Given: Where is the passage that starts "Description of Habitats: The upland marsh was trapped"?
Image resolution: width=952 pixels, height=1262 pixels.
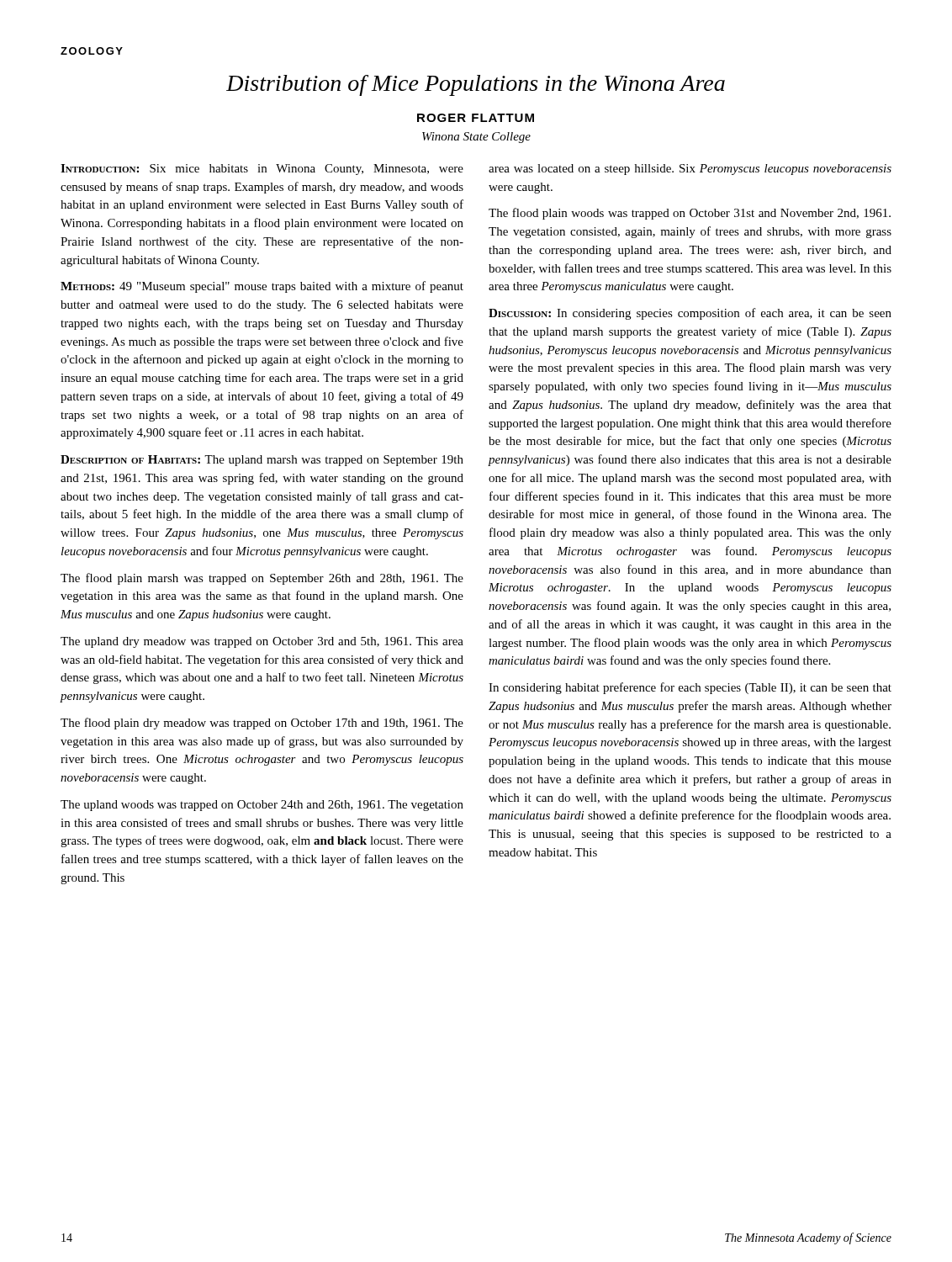Looking at the screenshot, I should pyautogui.click(x=262, y=506).
